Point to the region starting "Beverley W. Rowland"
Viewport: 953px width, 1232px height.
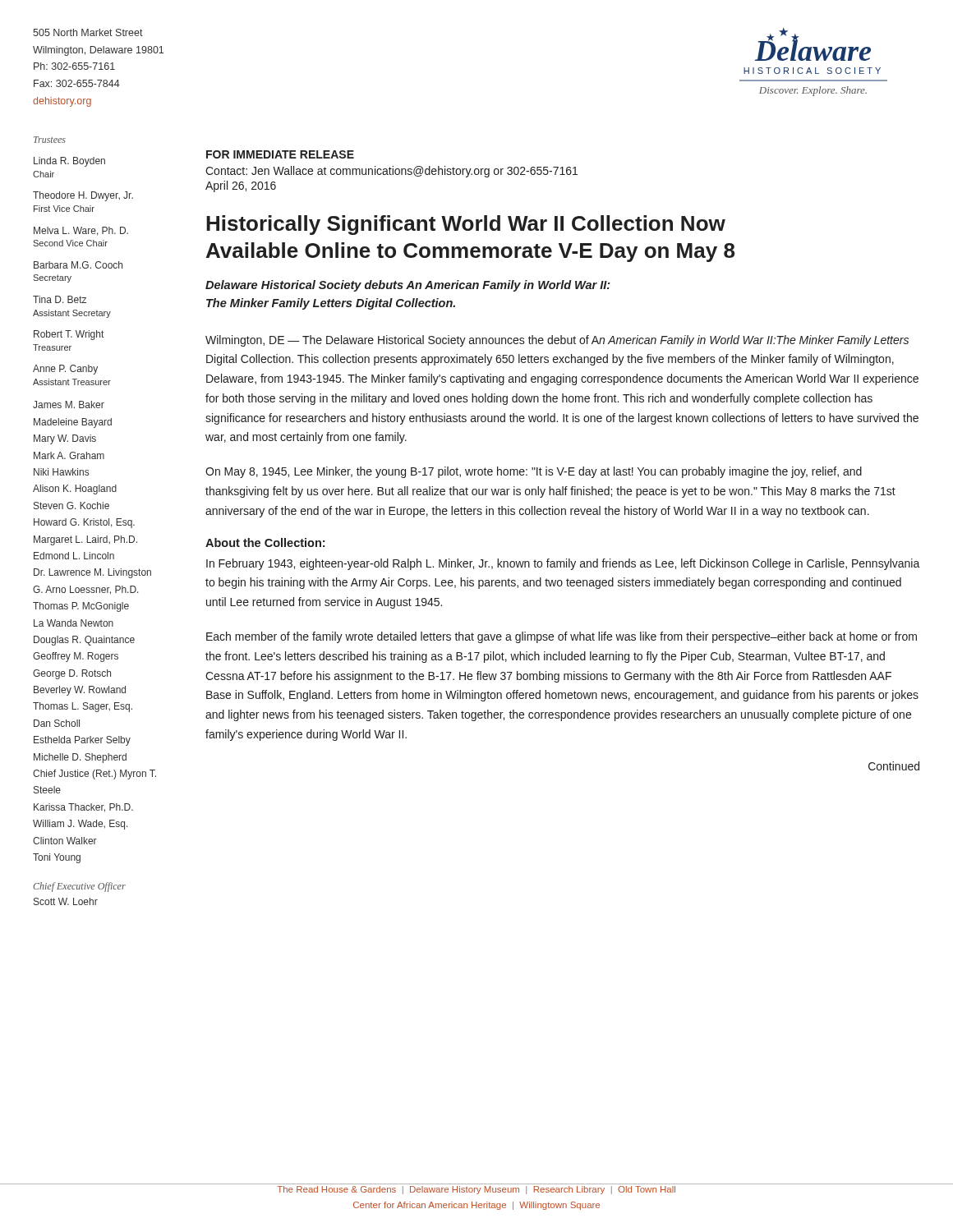pyautogui.click(x=80, y=690)
